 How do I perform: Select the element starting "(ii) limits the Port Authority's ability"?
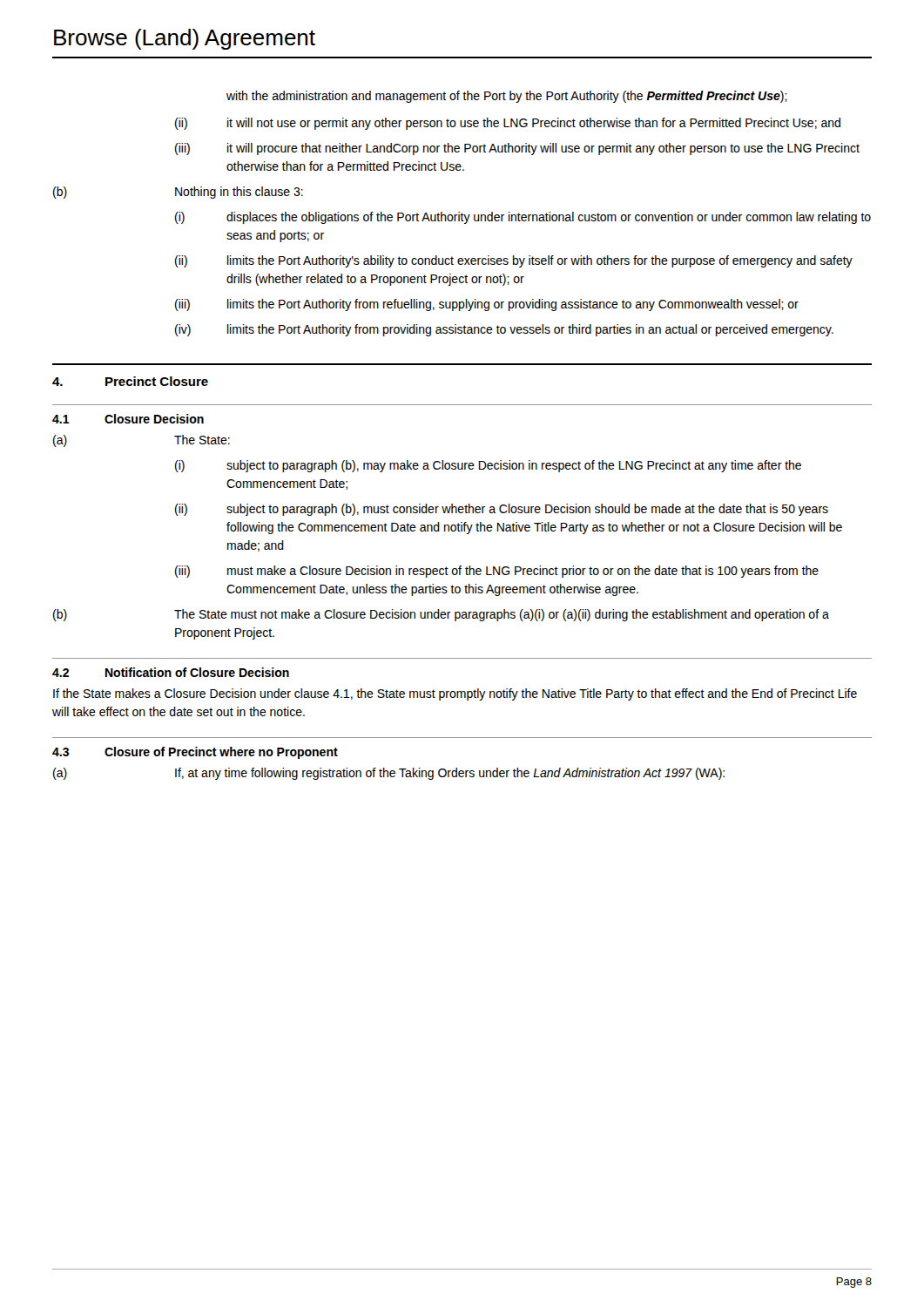pyautogui.click(x=462, y=270)
